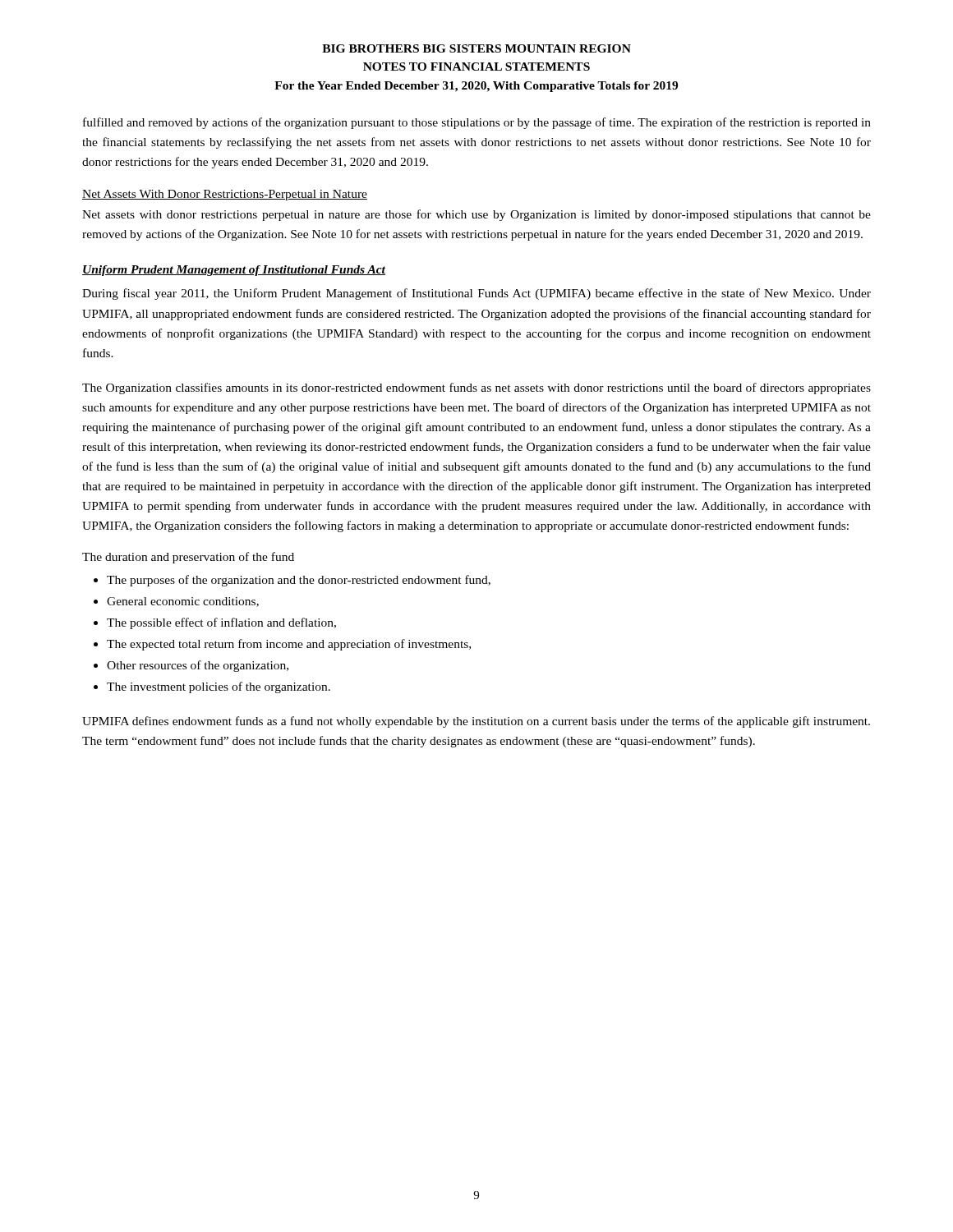
Task: Locate the text that reads "The duration and preservation of the fund"
Action: tap(188, 556)
